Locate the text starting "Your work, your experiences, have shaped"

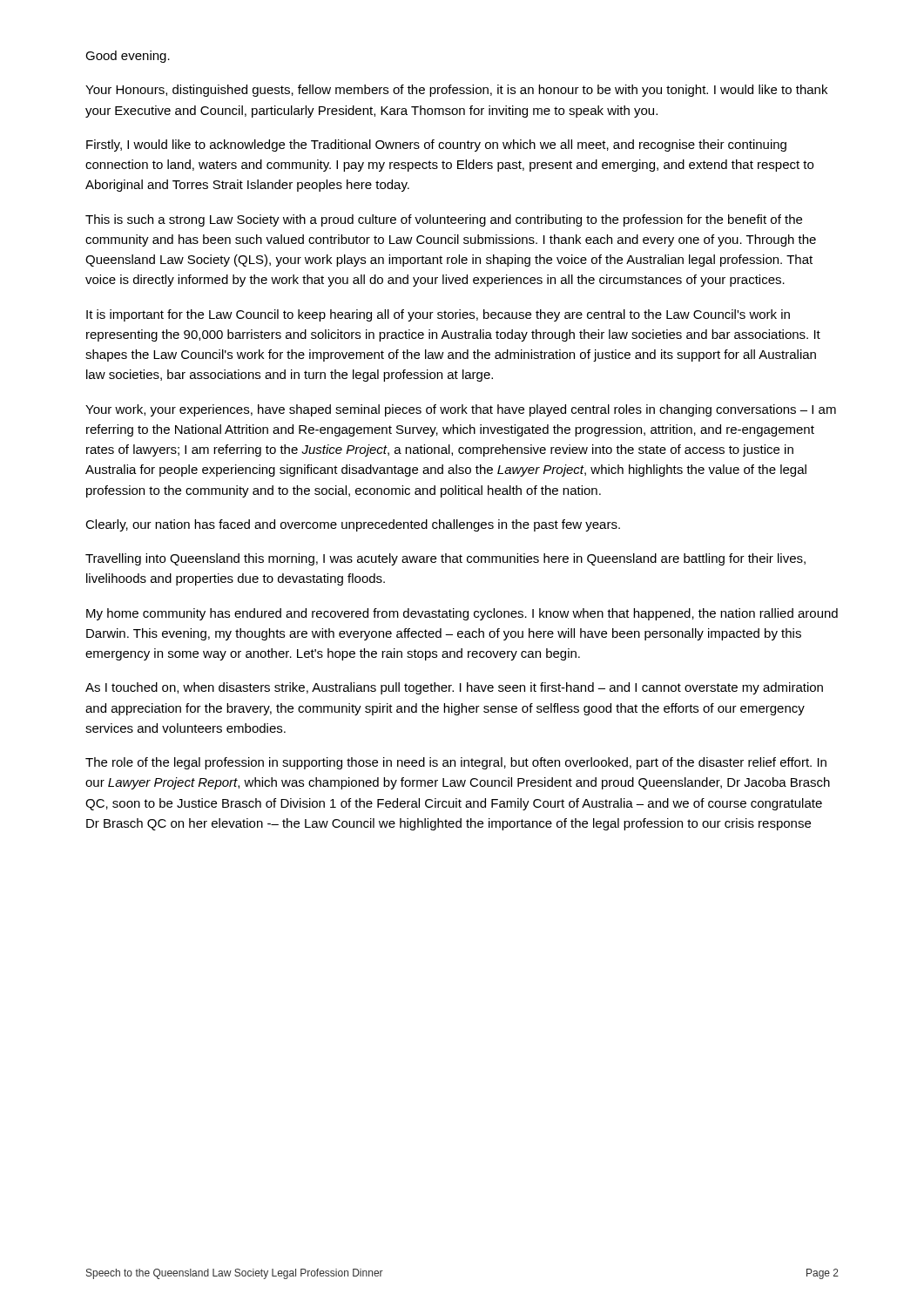point(461,449)
